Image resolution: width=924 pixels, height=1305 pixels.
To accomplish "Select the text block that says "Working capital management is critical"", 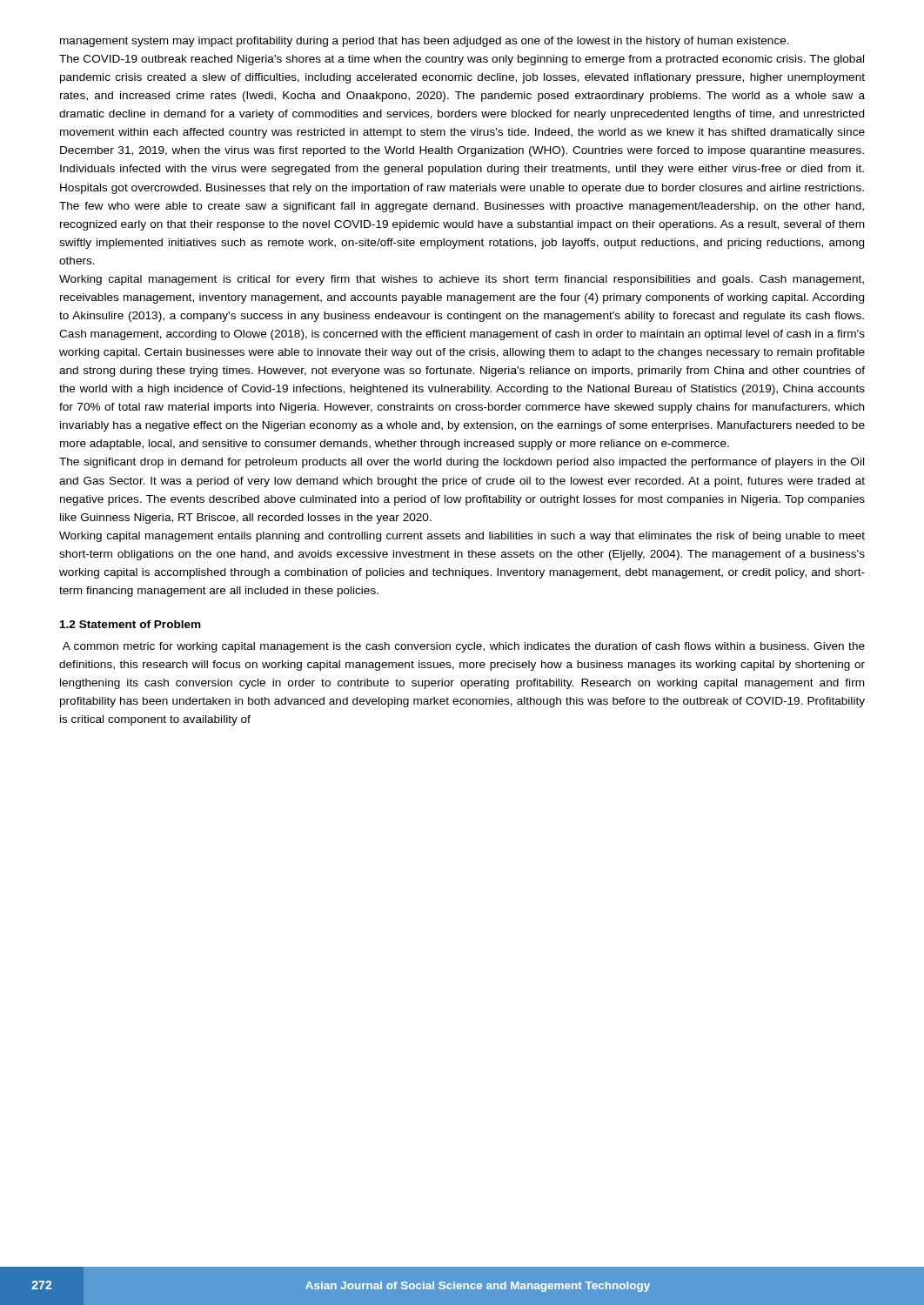I will coord(462,361).
